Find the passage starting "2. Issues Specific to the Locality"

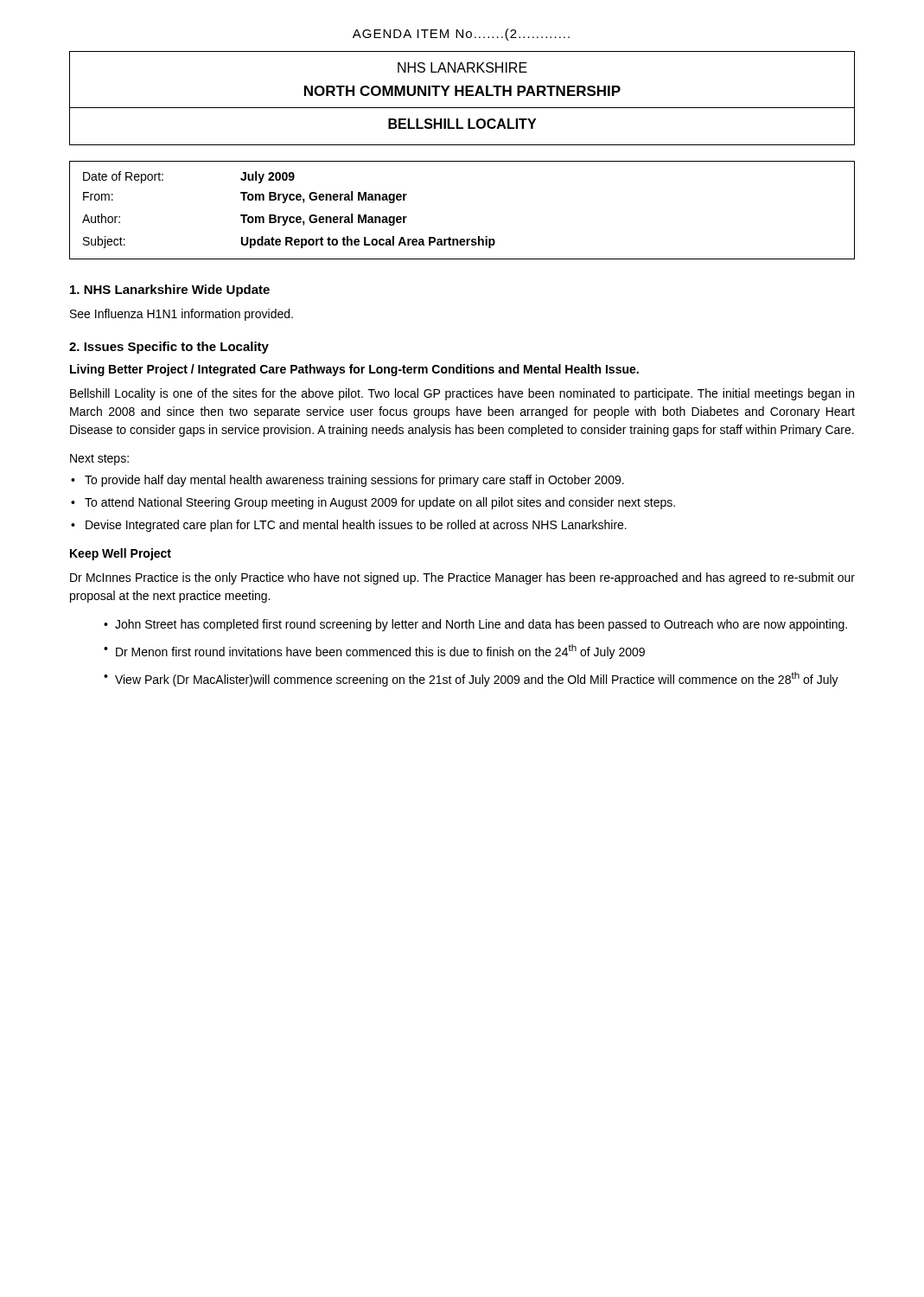pos(169,346)
